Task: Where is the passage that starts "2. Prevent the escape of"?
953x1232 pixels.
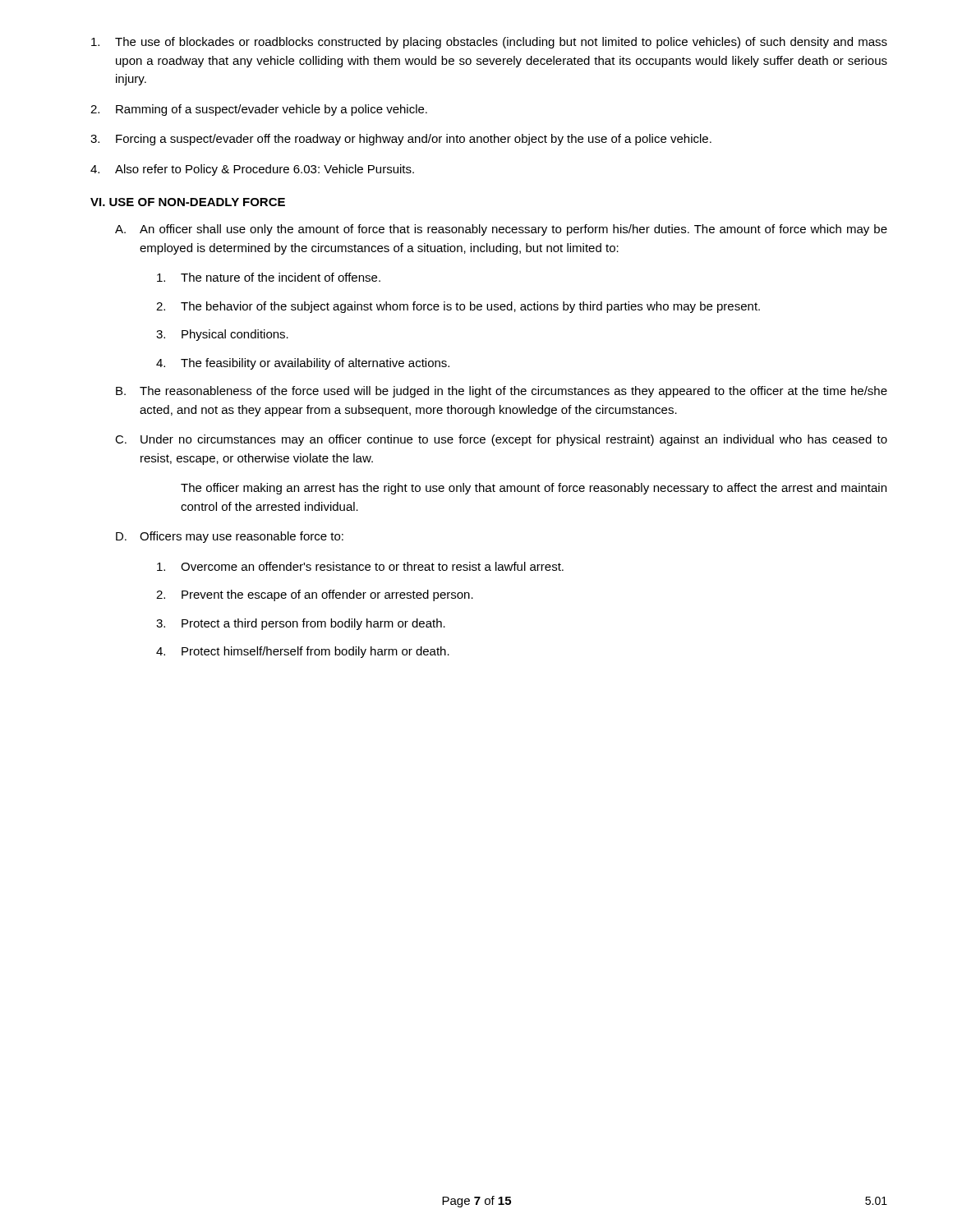Action: tap(315, 595)
